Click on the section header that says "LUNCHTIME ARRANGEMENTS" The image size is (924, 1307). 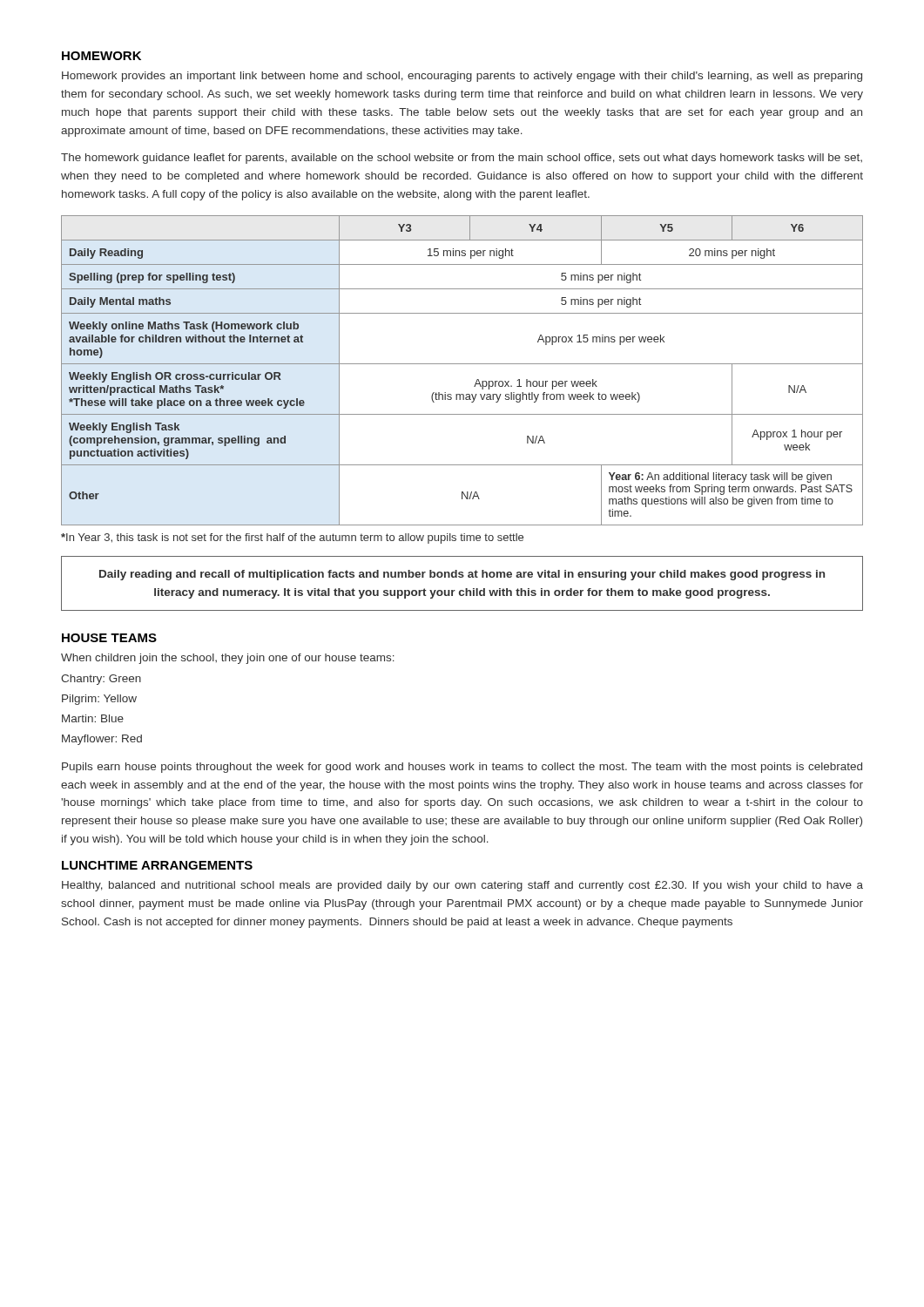[x=157, y=865]
